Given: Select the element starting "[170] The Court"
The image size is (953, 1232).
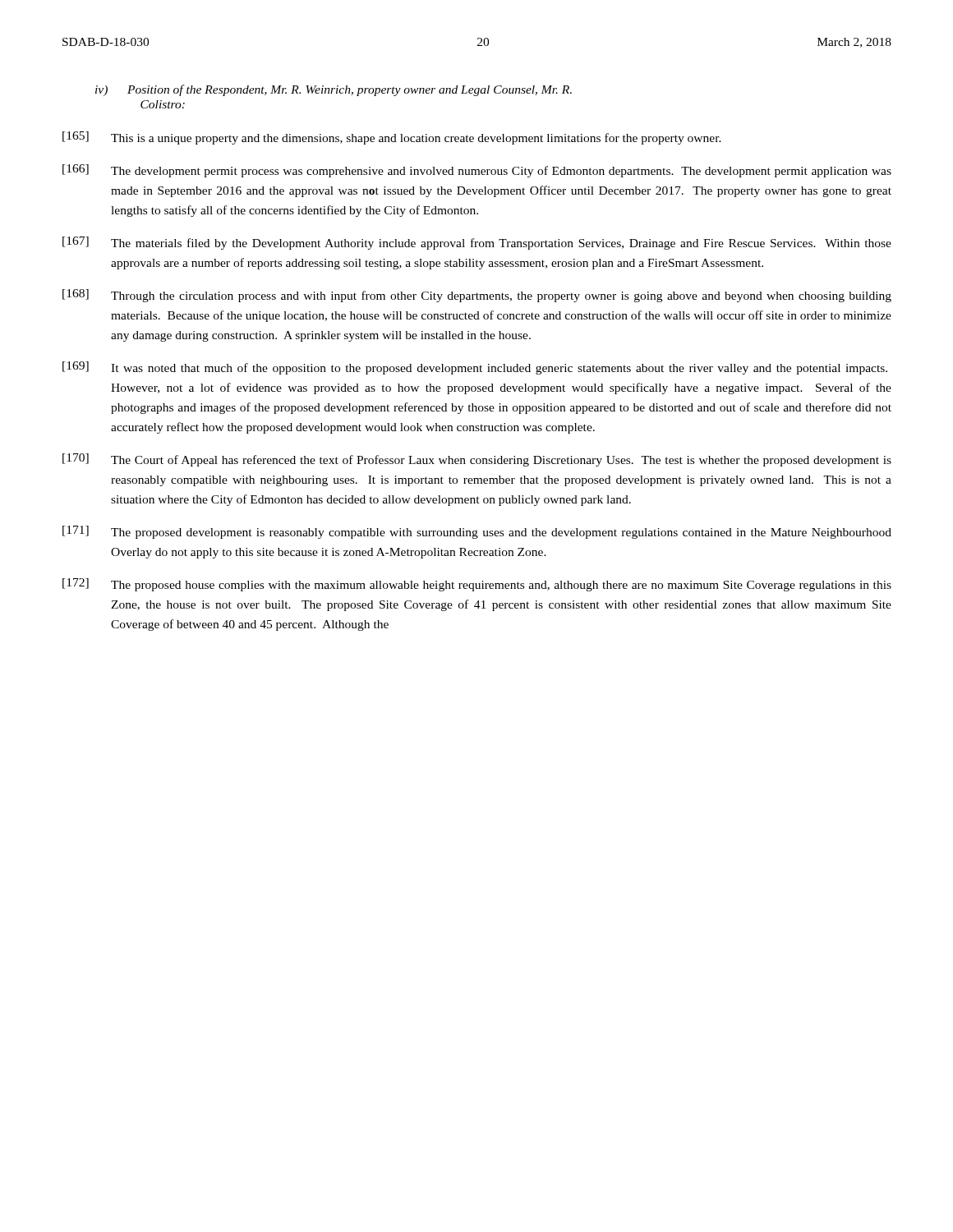Looking at the screenshot, I should click(476, 480).
